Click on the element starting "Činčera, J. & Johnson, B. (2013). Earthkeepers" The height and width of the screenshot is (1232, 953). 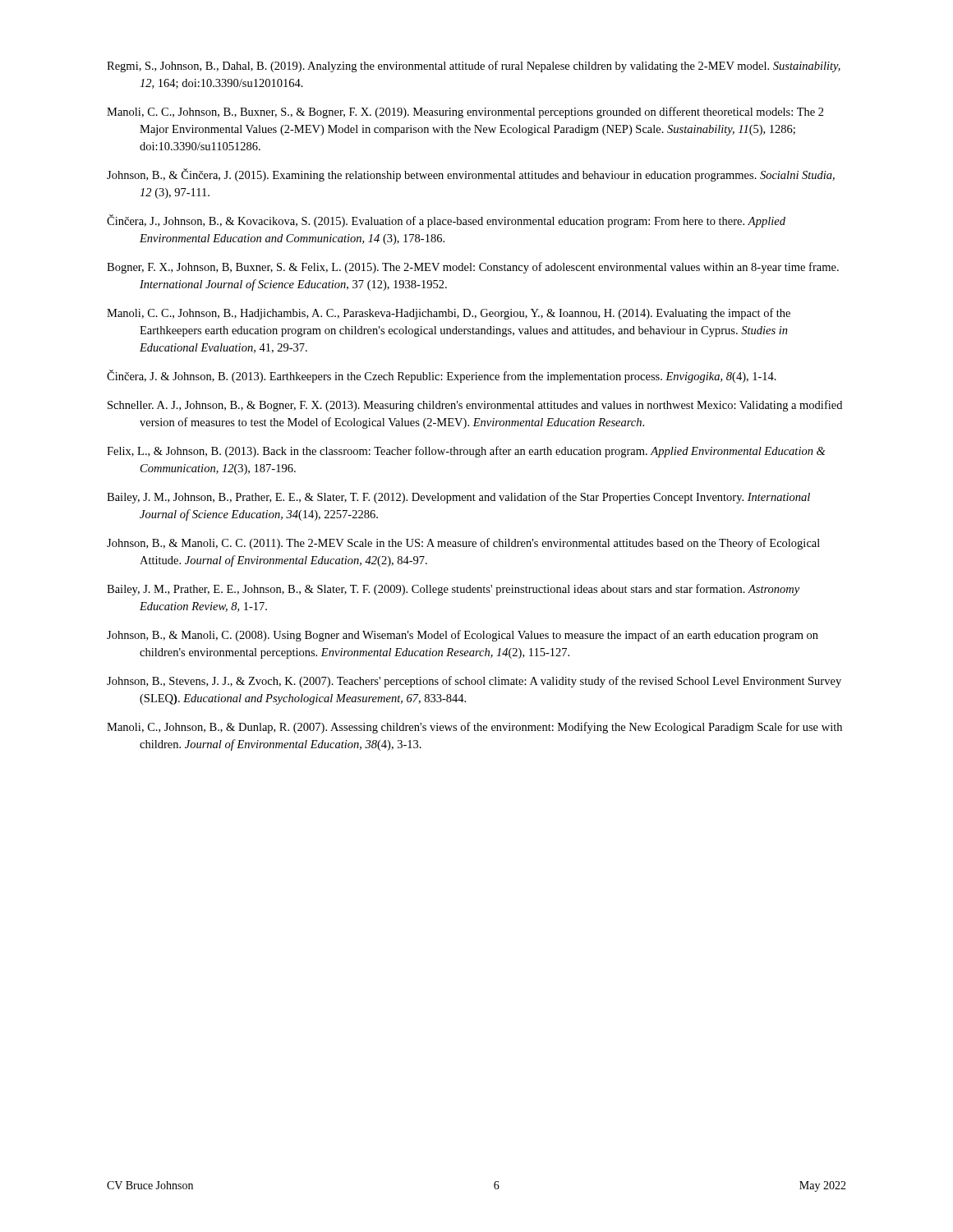click(442, 376)
